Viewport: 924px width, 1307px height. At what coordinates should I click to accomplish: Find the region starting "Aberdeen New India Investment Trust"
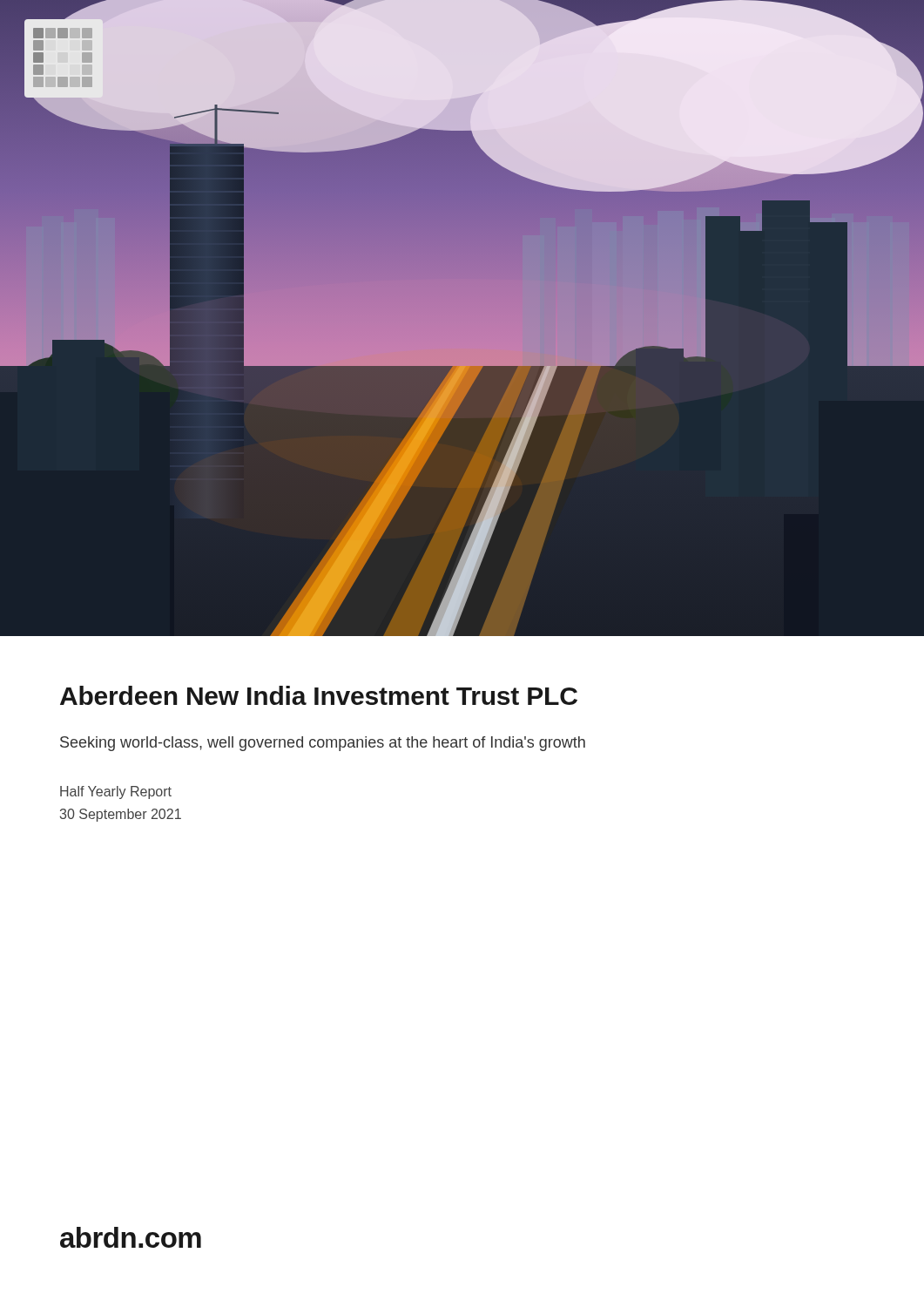click(429, 696)
